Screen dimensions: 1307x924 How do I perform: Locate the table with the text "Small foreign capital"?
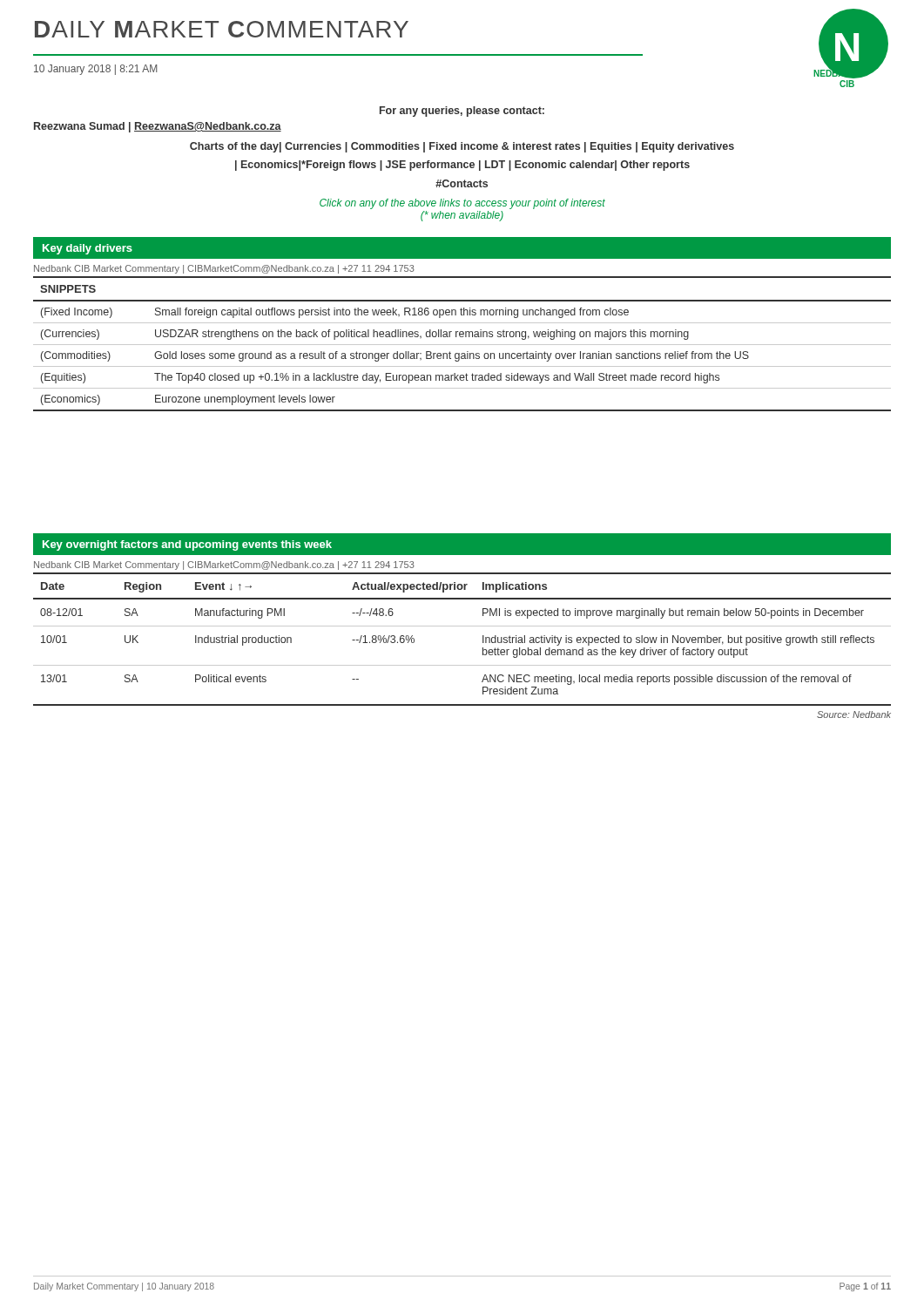click(462, 344)
